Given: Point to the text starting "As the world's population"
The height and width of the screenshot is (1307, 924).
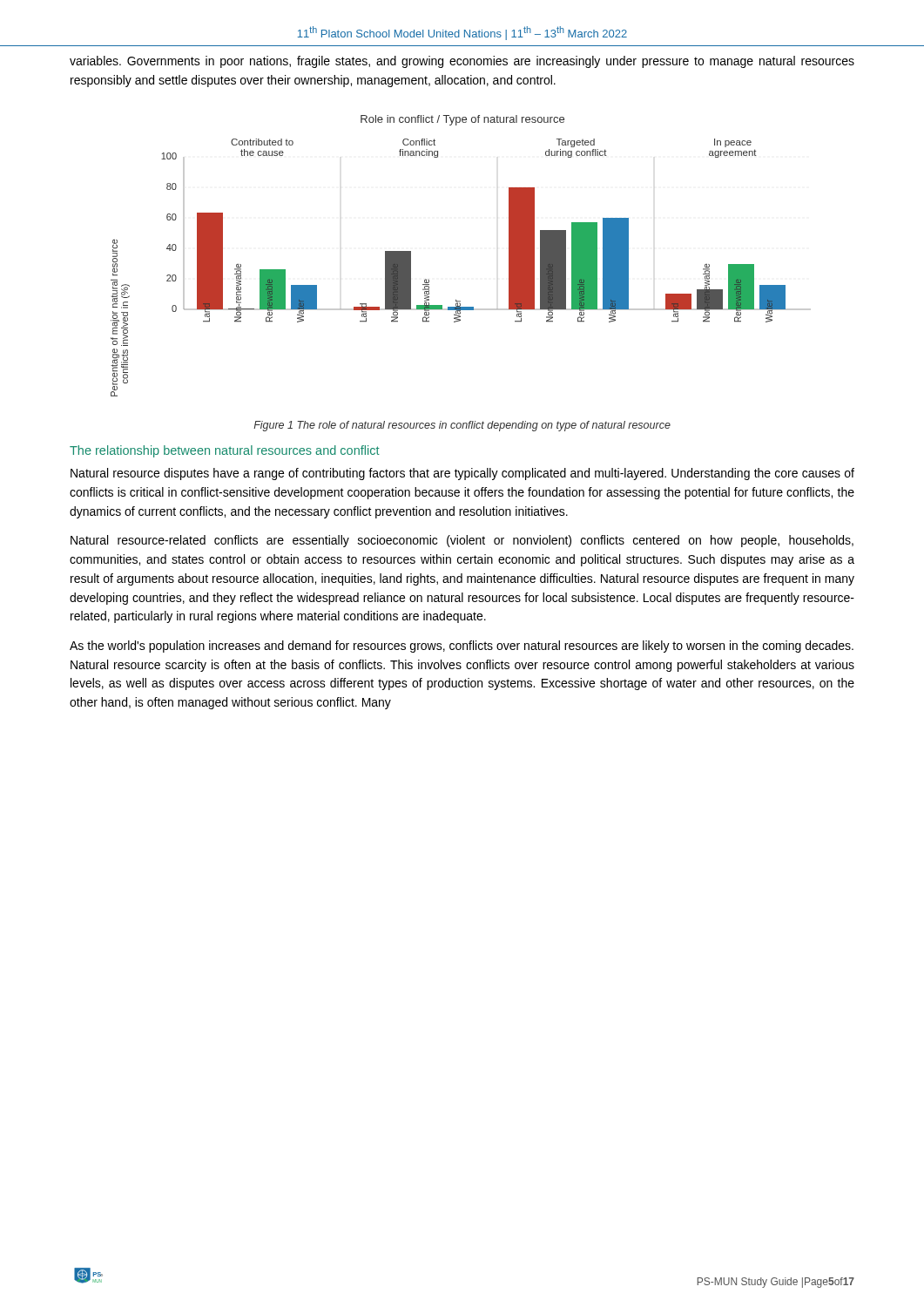Looking at the screenshot, I should tap(462, 674).
